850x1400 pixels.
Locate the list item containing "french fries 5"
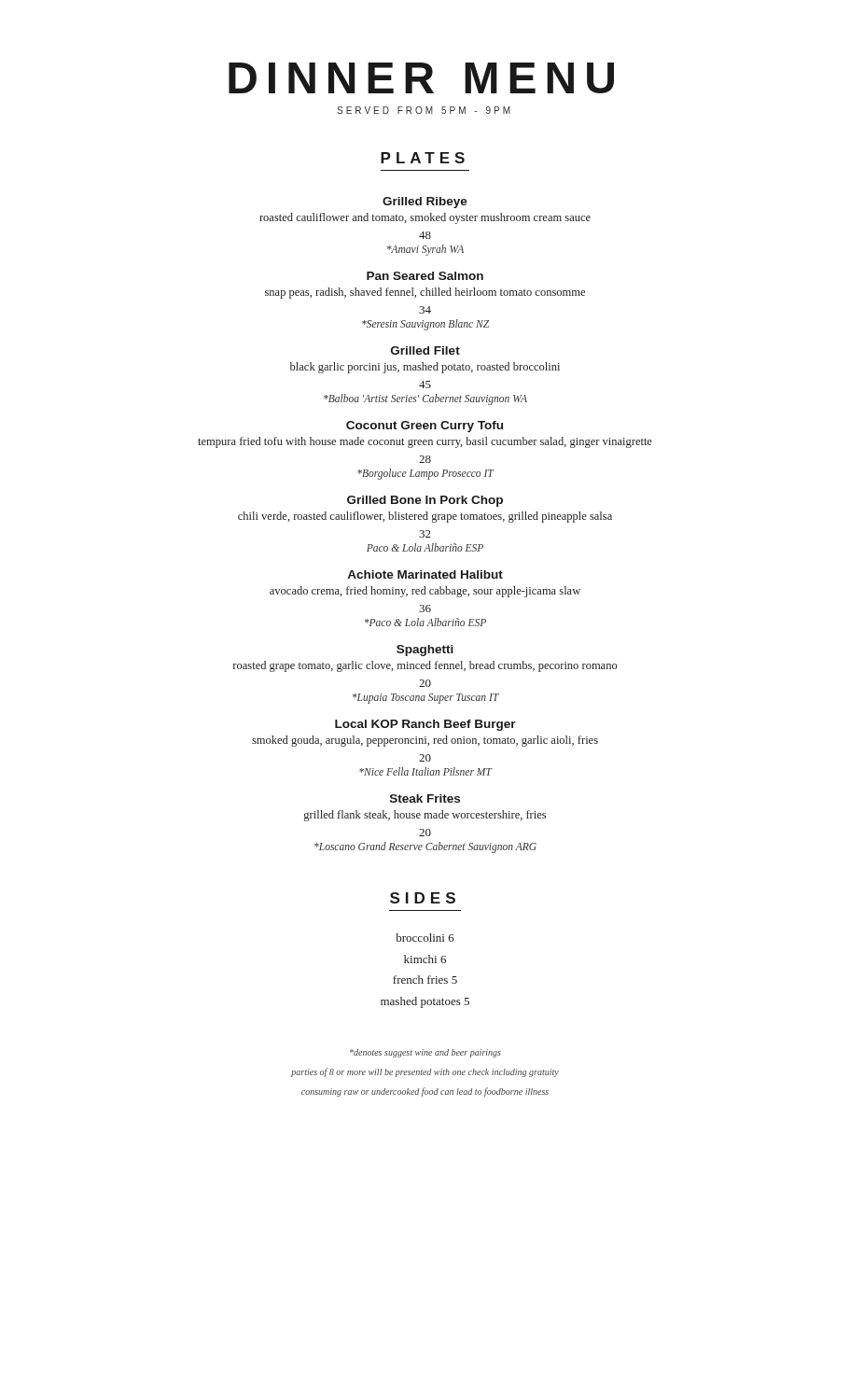coord(425,981)
